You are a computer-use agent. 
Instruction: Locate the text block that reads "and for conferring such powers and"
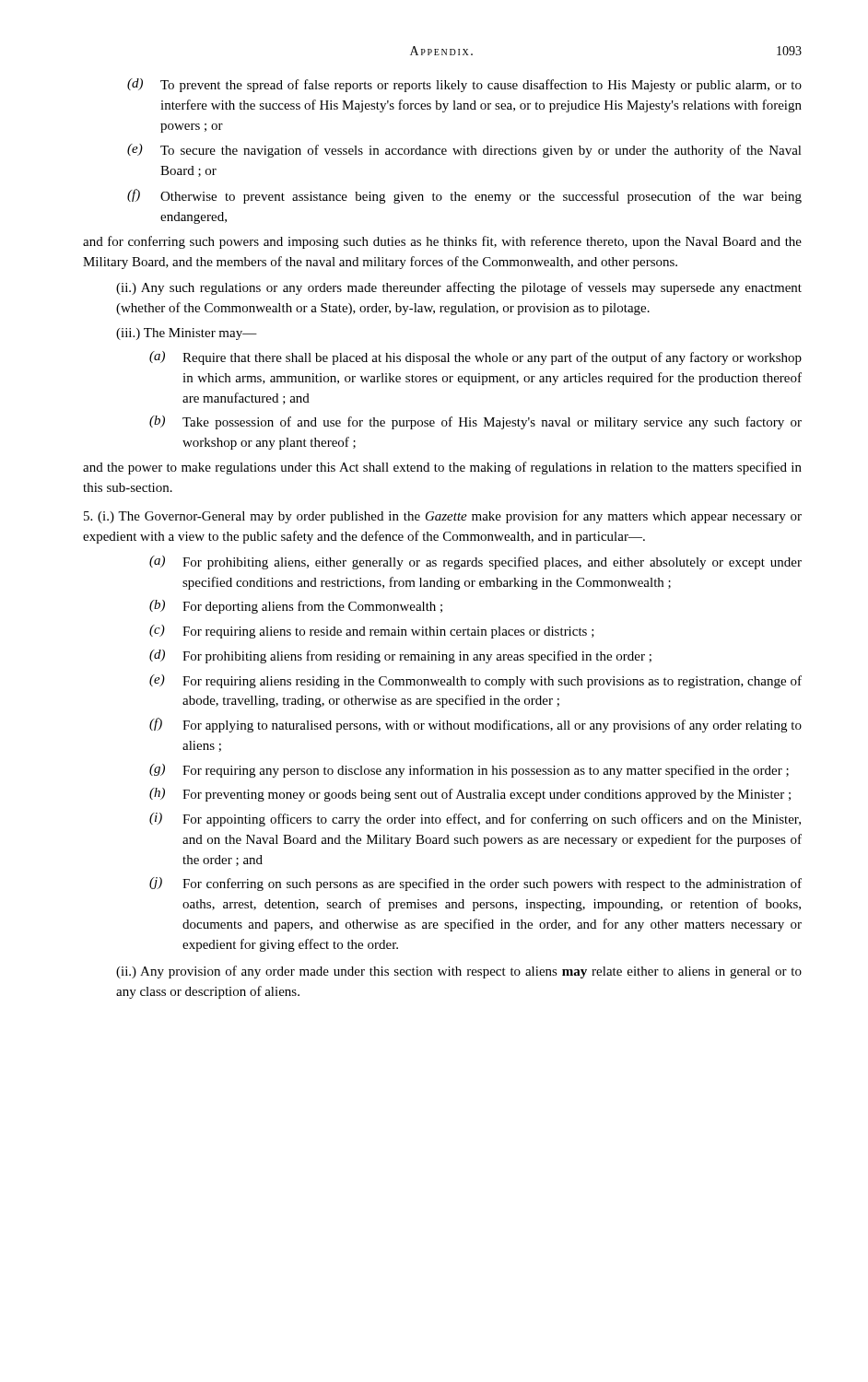coord(442,252)
